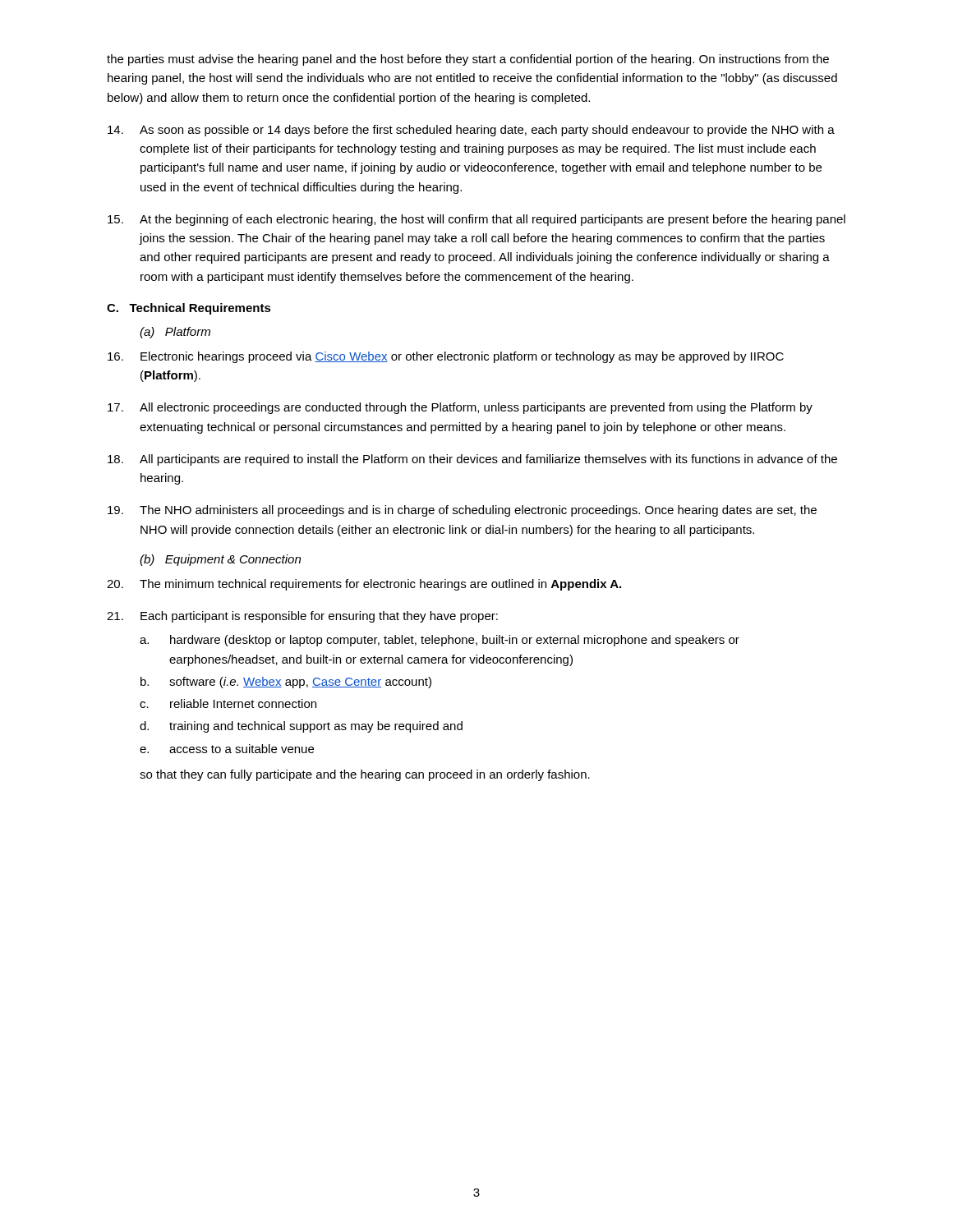This screenshot has width=953, height=1232.
Task: Locate the section header that says "(a) Platform"
Action: (175, 331)
